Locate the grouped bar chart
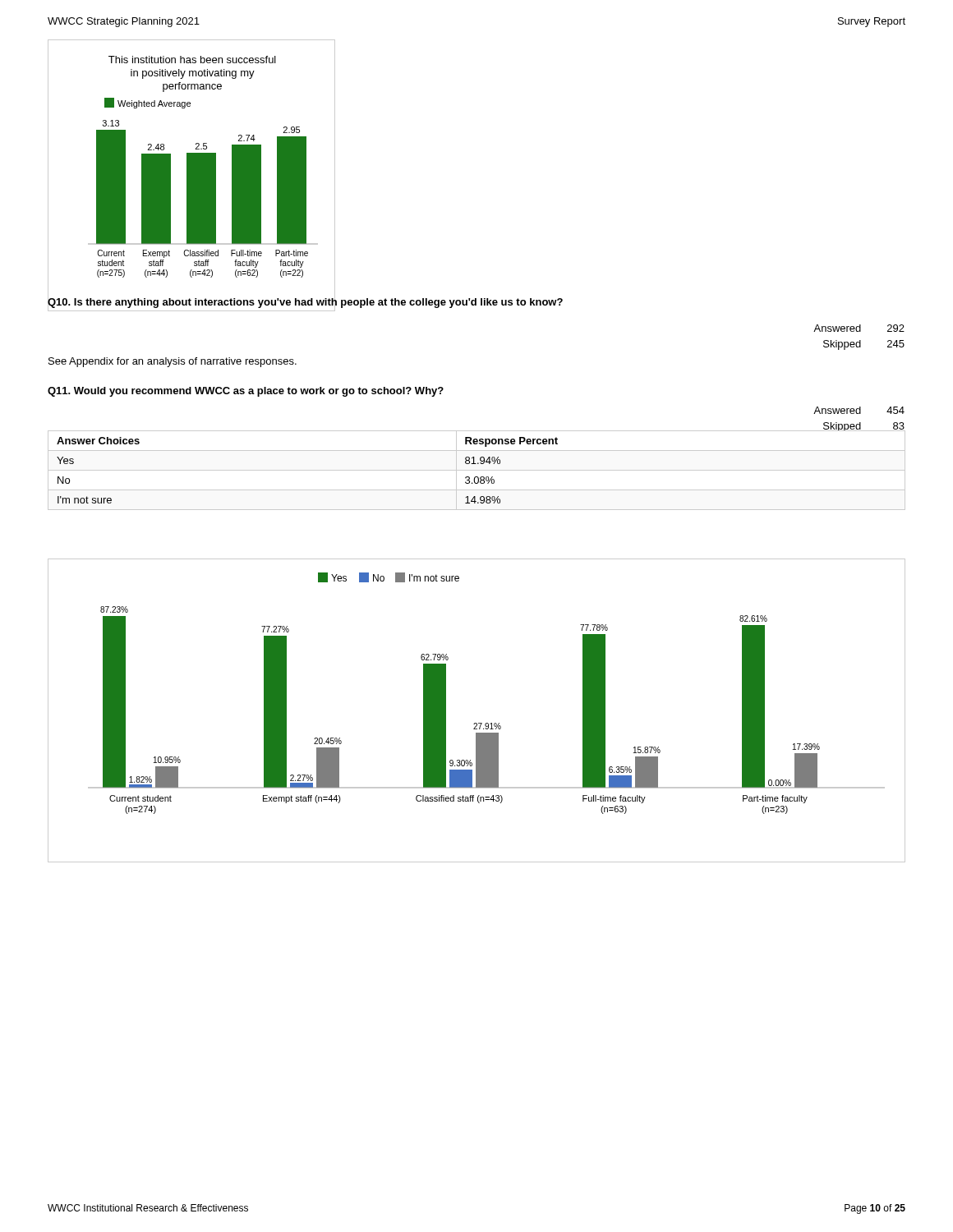953x1232 pixels. [x=476, y=710]
